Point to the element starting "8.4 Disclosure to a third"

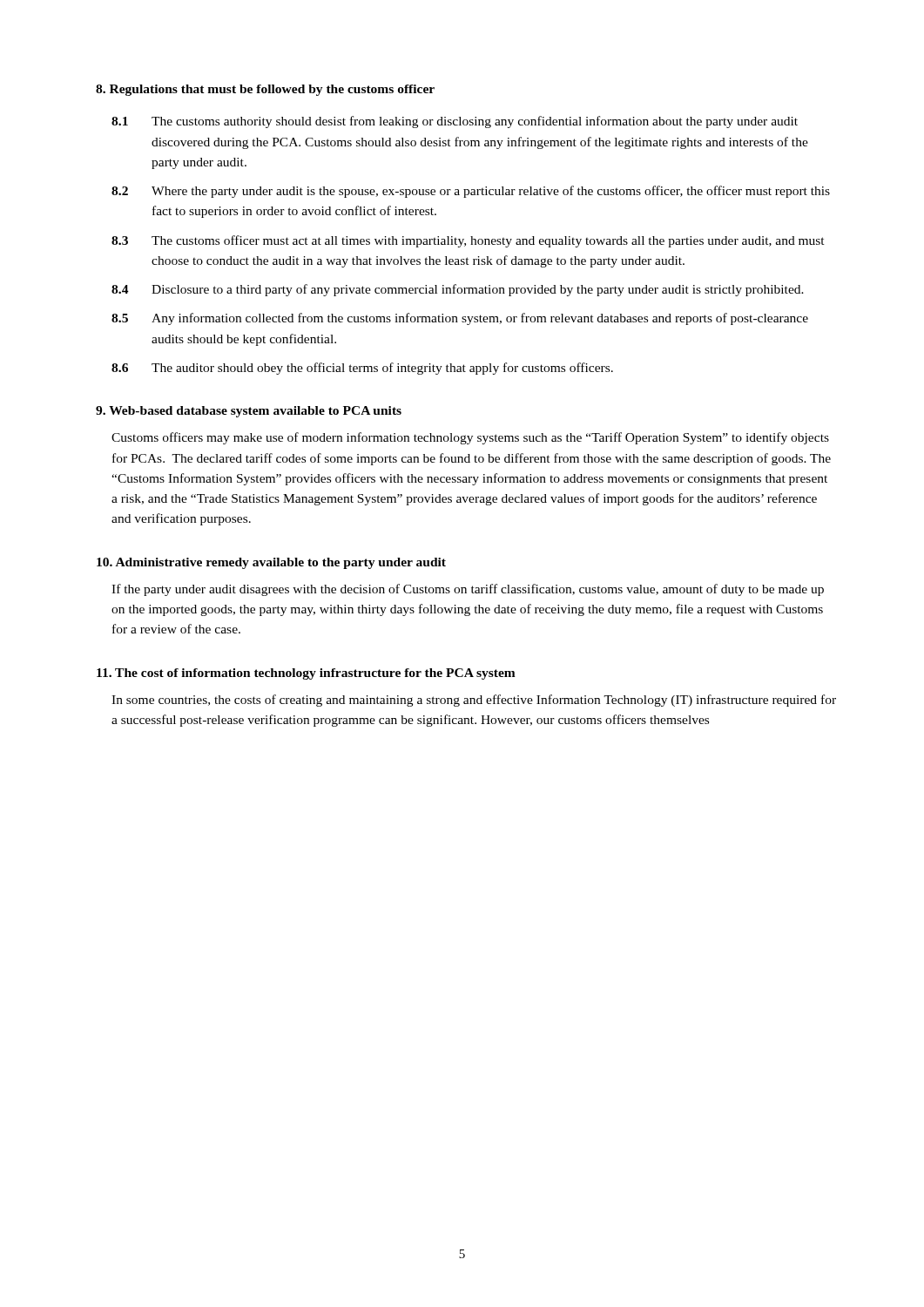pos(474,289)
